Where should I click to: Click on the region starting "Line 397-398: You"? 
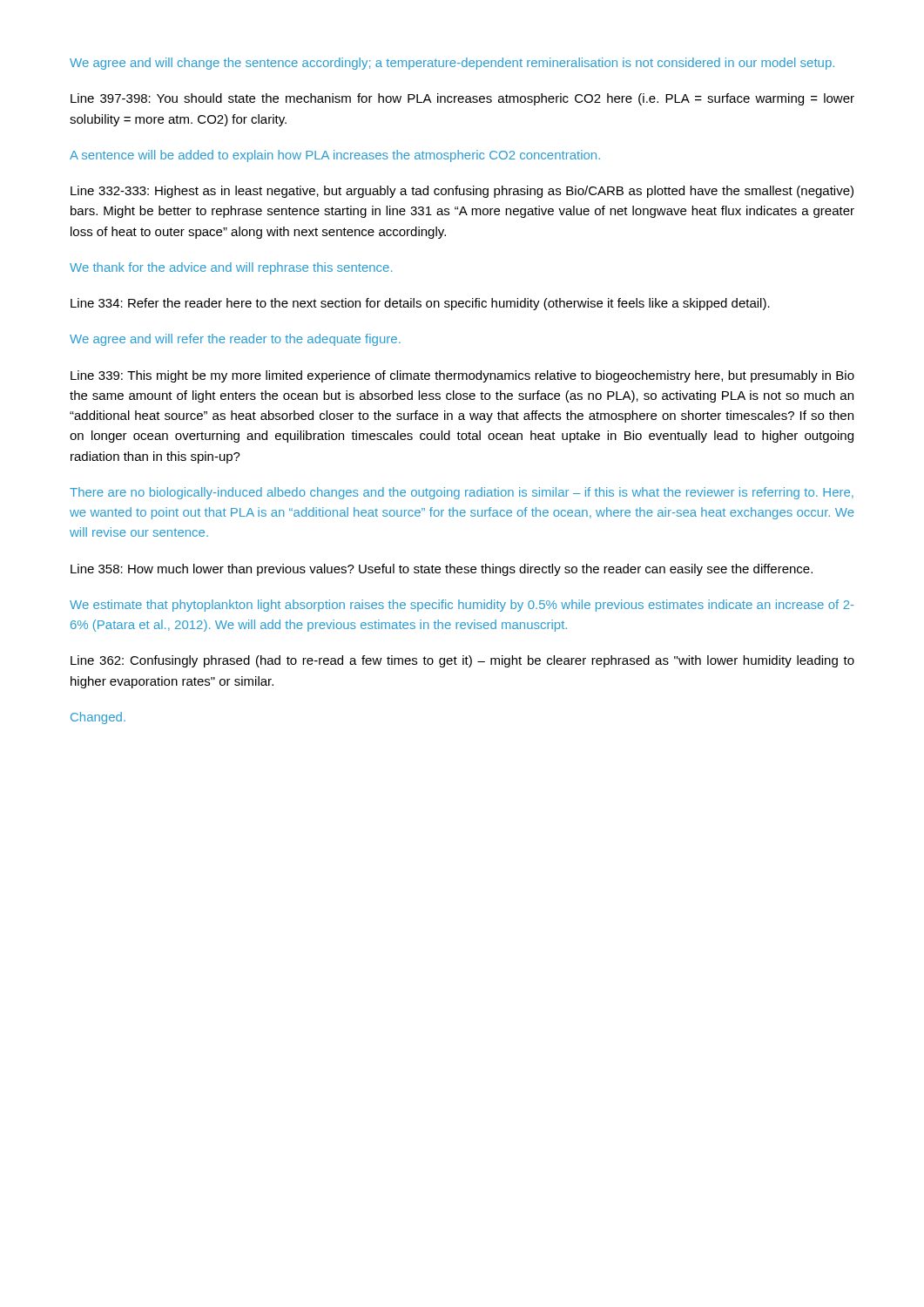[x=462, y=108]
